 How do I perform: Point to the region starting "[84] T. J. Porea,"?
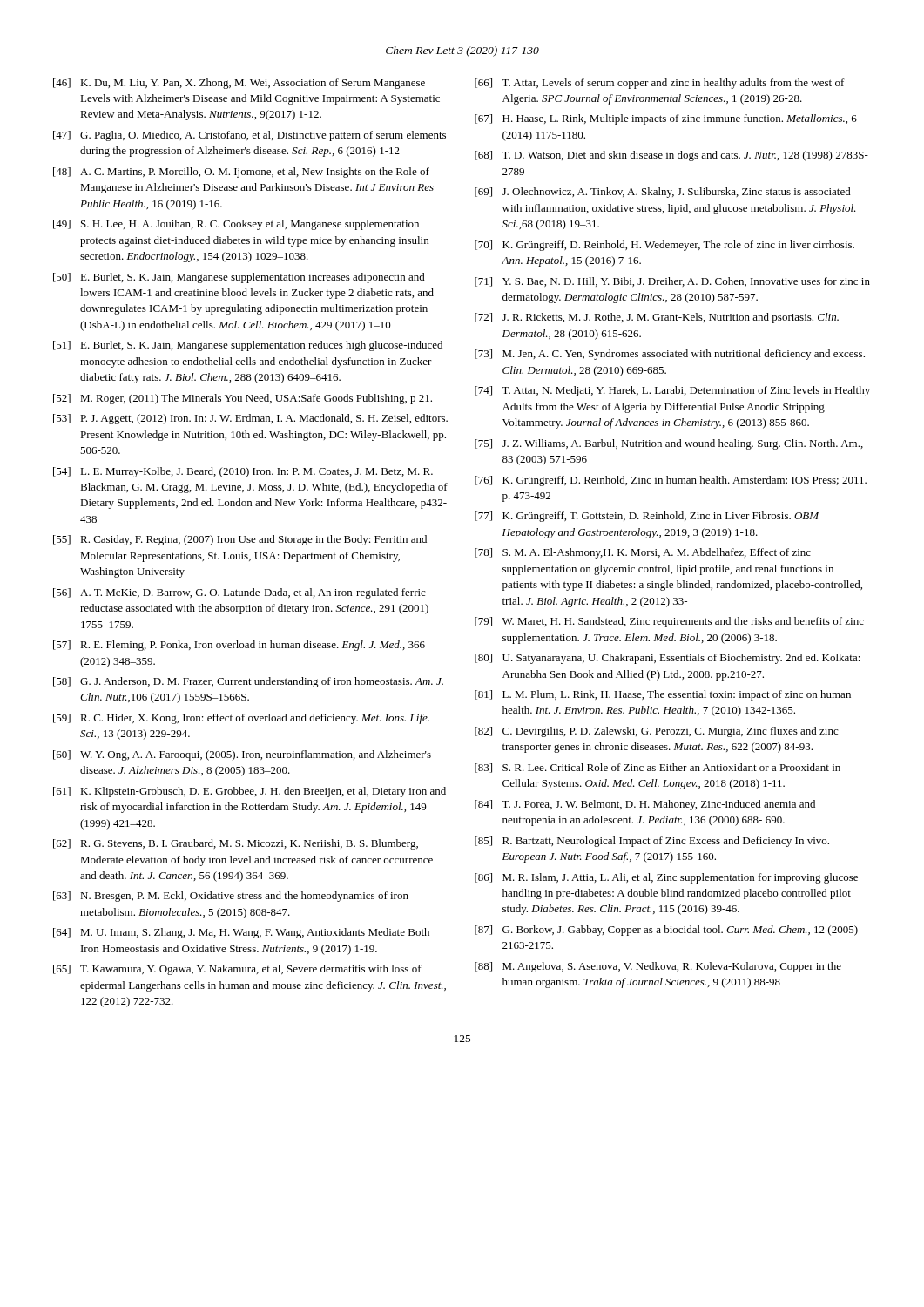[673, 812]
